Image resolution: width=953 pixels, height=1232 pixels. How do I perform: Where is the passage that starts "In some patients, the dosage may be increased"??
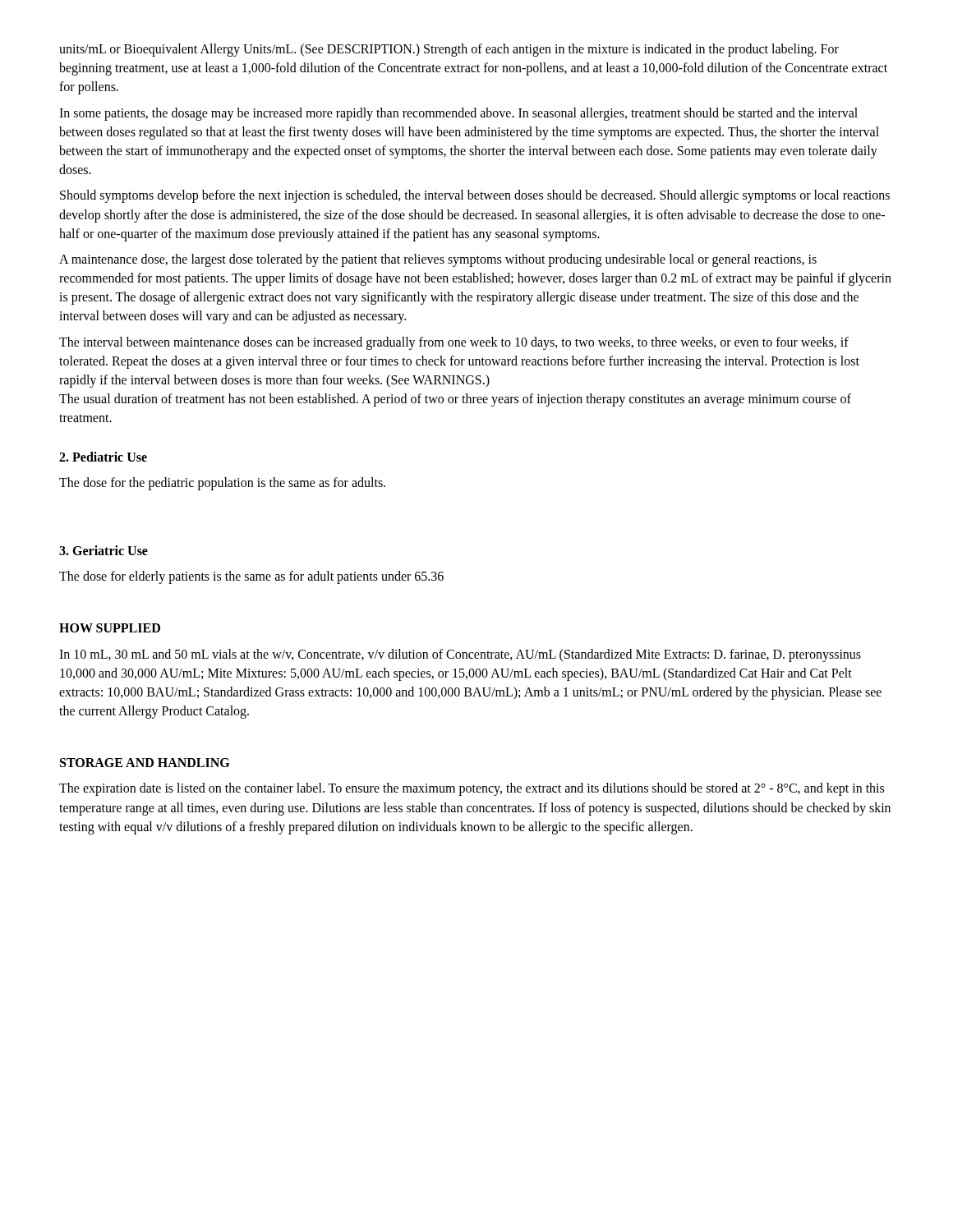(x=469, y=141)
